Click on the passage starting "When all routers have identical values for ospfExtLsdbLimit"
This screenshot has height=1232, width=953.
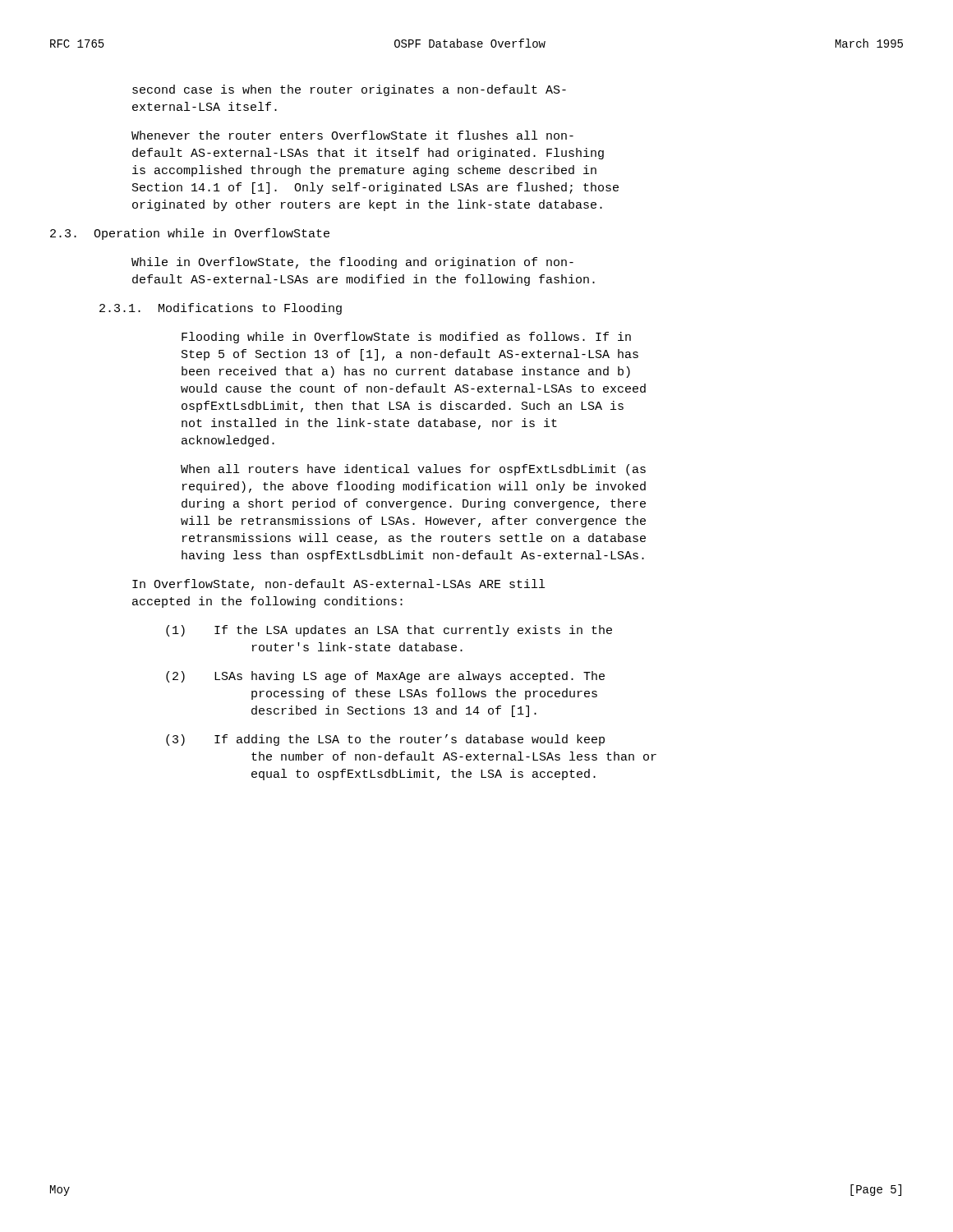(414, 513)
